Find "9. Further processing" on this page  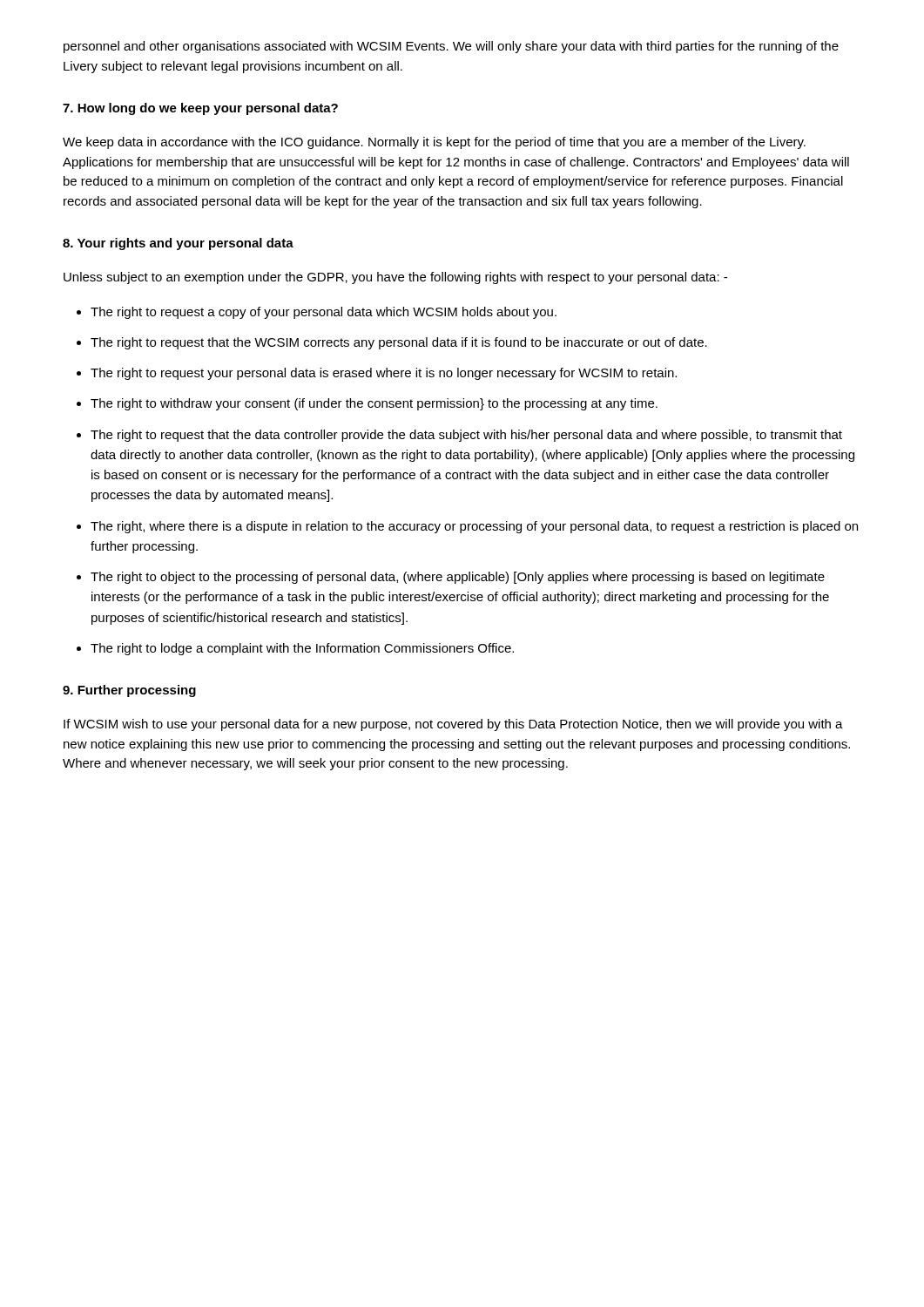click(129, 690)
